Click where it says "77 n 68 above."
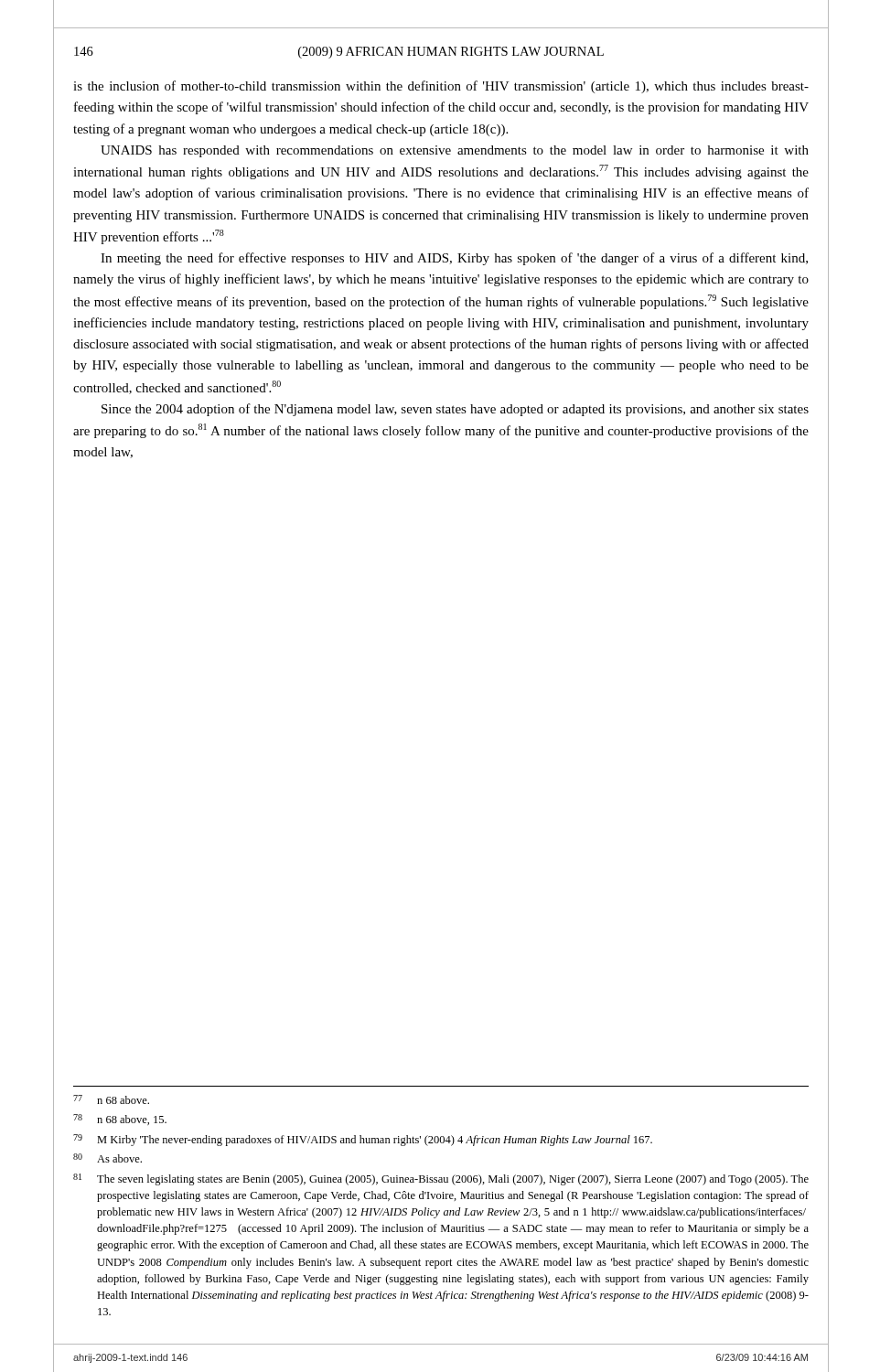 (111, 1099)
